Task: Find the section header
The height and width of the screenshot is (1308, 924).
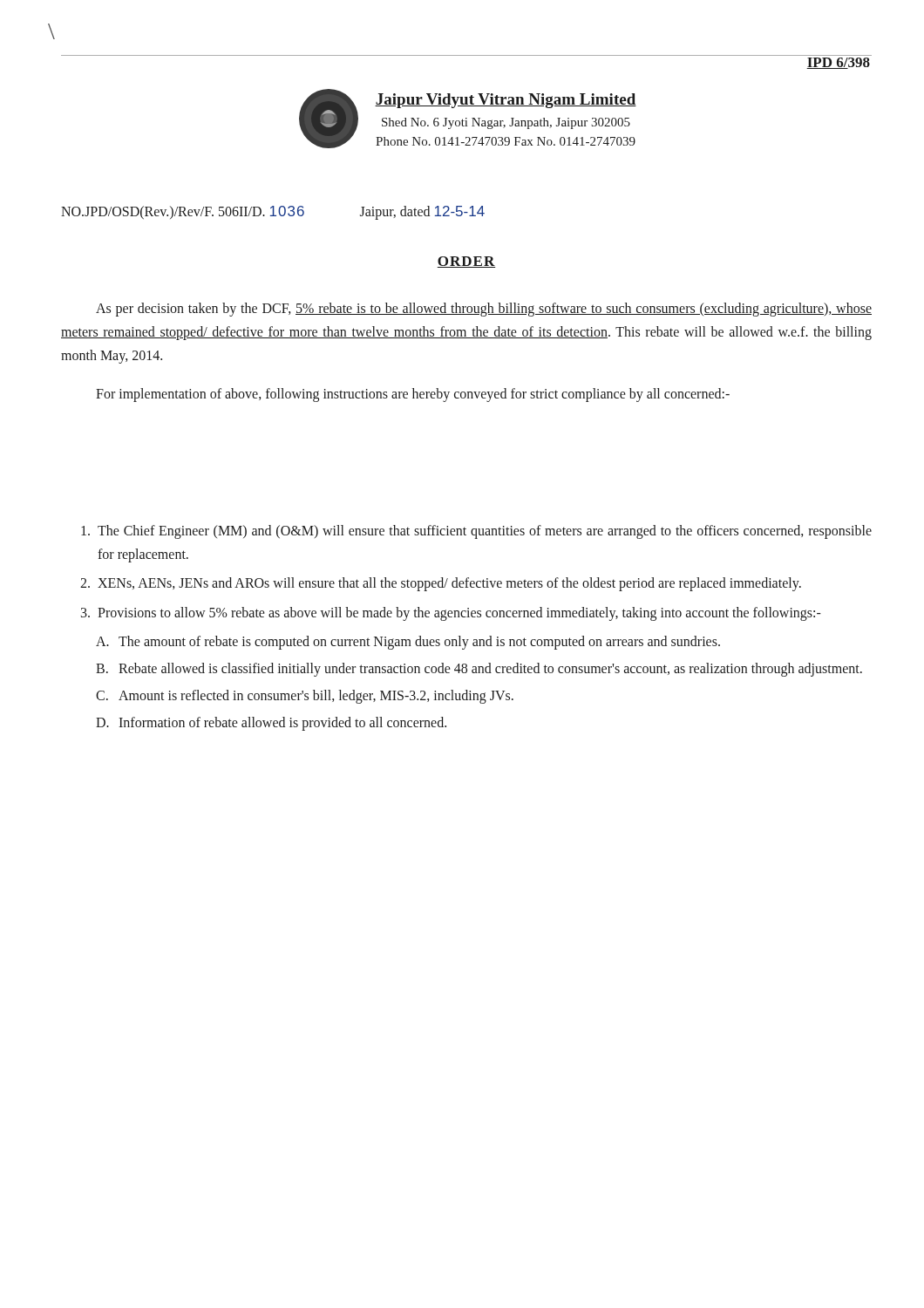Action: pos(466,261)
